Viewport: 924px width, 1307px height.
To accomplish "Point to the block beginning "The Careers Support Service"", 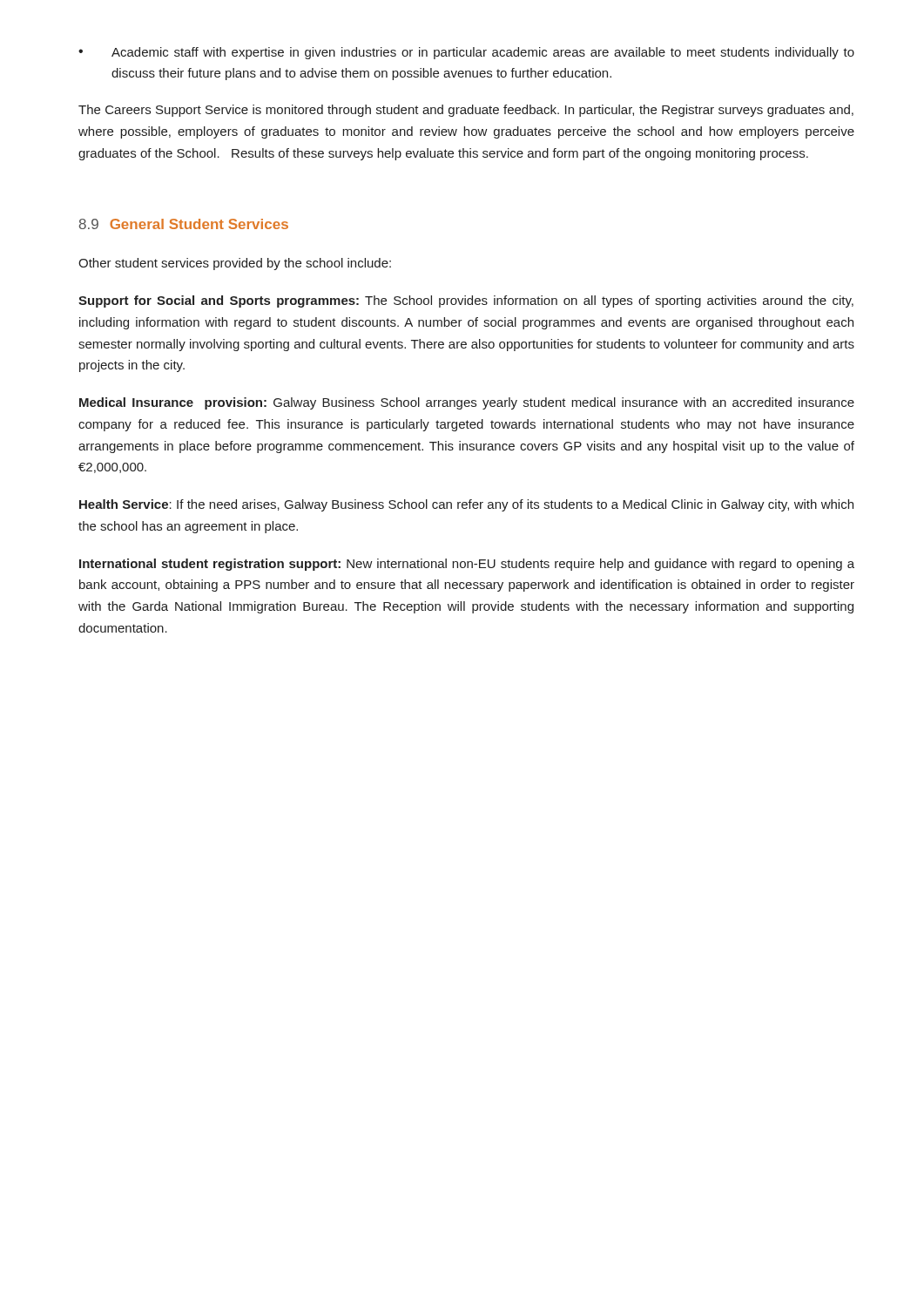I will [466, 131].
